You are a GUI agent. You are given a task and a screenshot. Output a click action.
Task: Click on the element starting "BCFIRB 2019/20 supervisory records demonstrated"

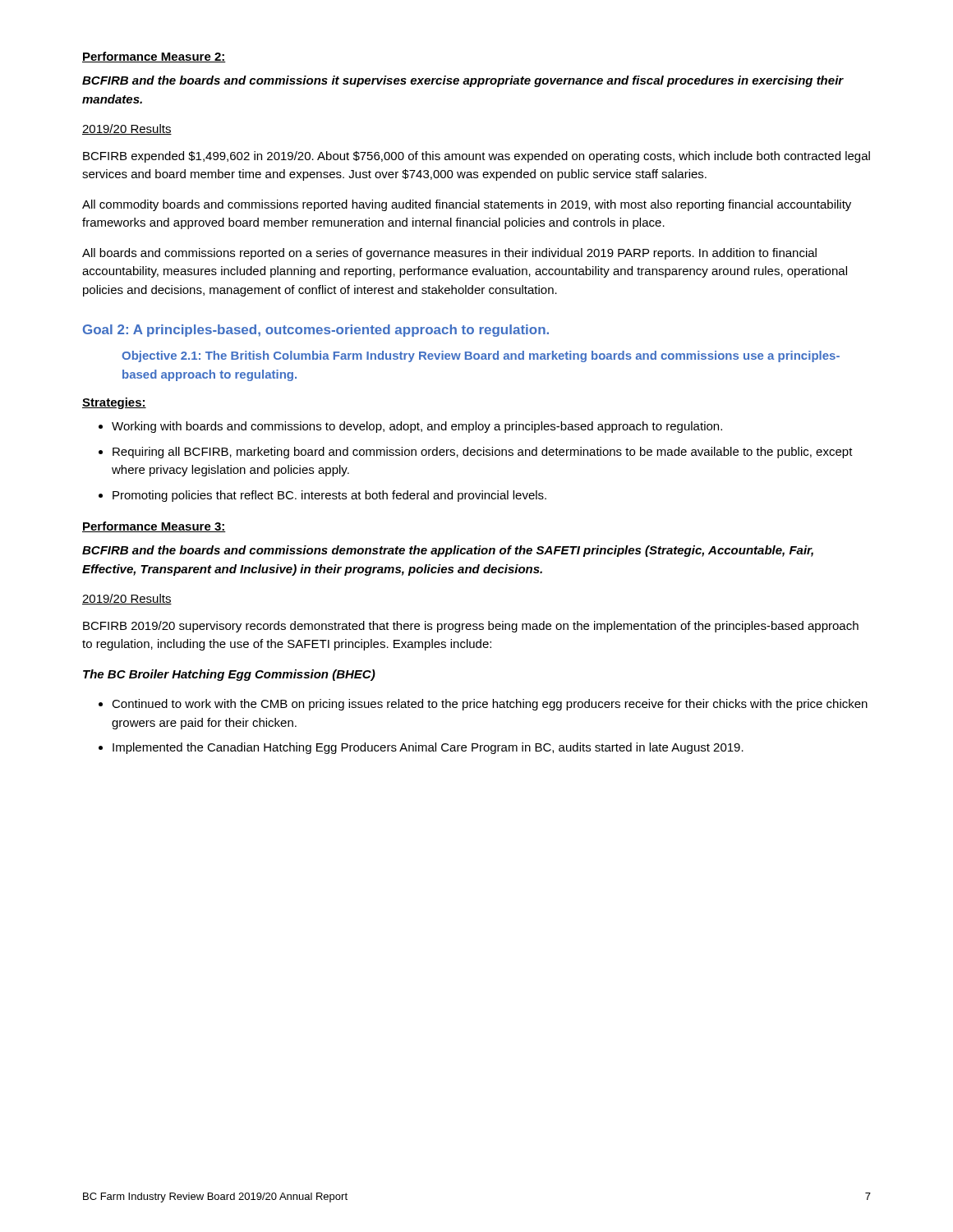click(x=476, y=635)
